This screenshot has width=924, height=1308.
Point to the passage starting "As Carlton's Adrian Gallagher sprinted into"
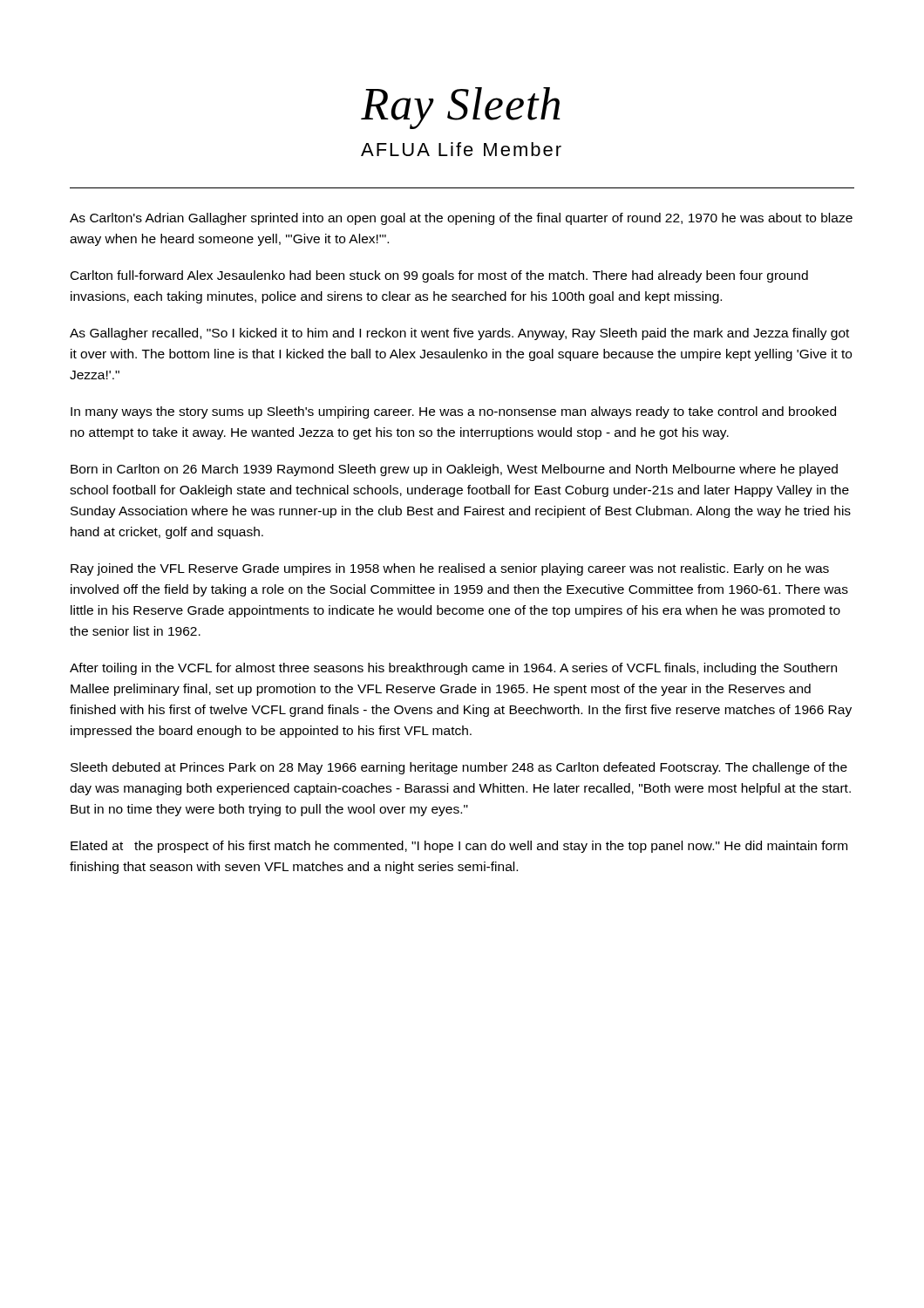pyautogui.click(x=461, y=228)
